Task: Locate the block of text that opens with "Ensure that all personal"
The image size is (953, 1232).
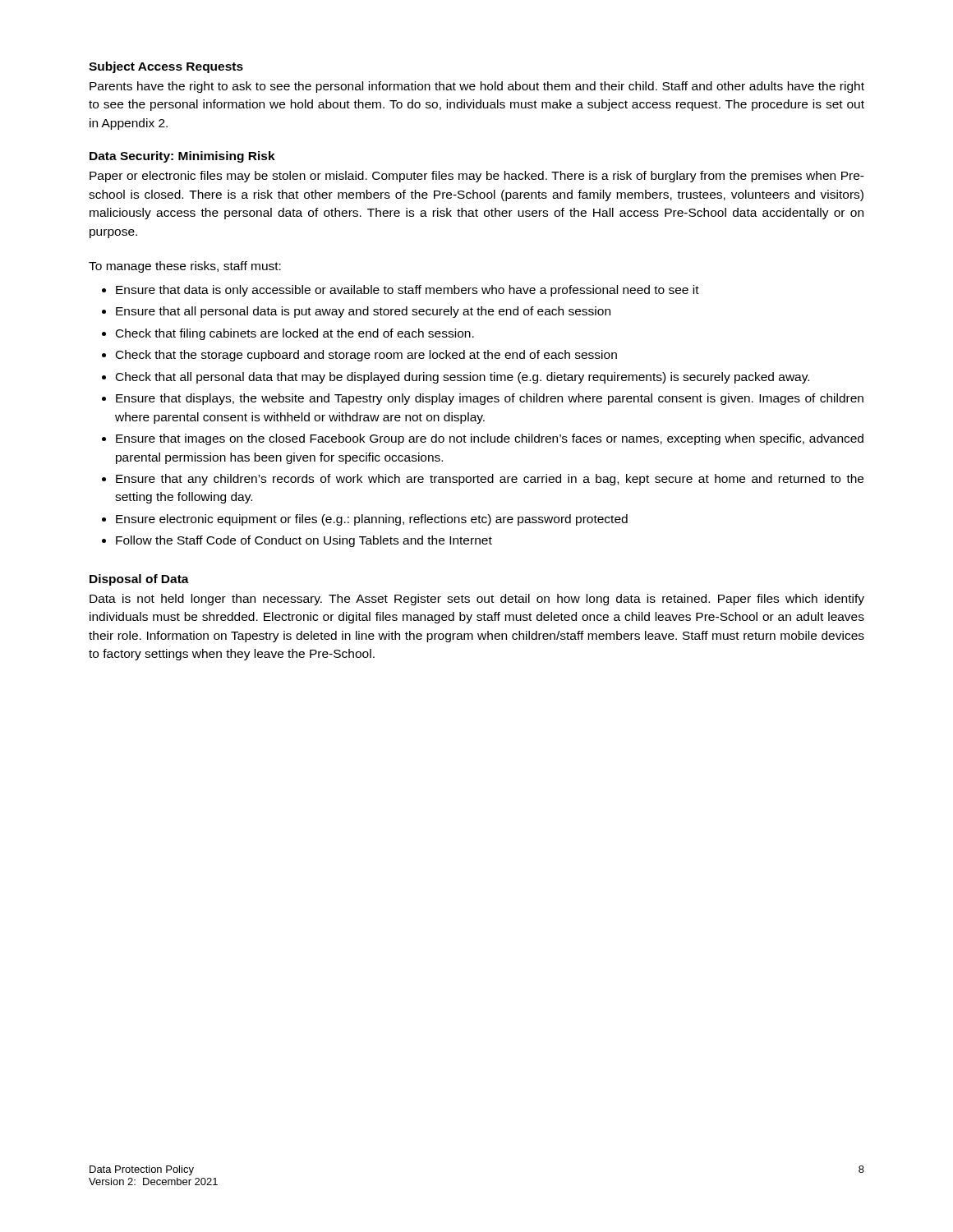Action: 363,311
